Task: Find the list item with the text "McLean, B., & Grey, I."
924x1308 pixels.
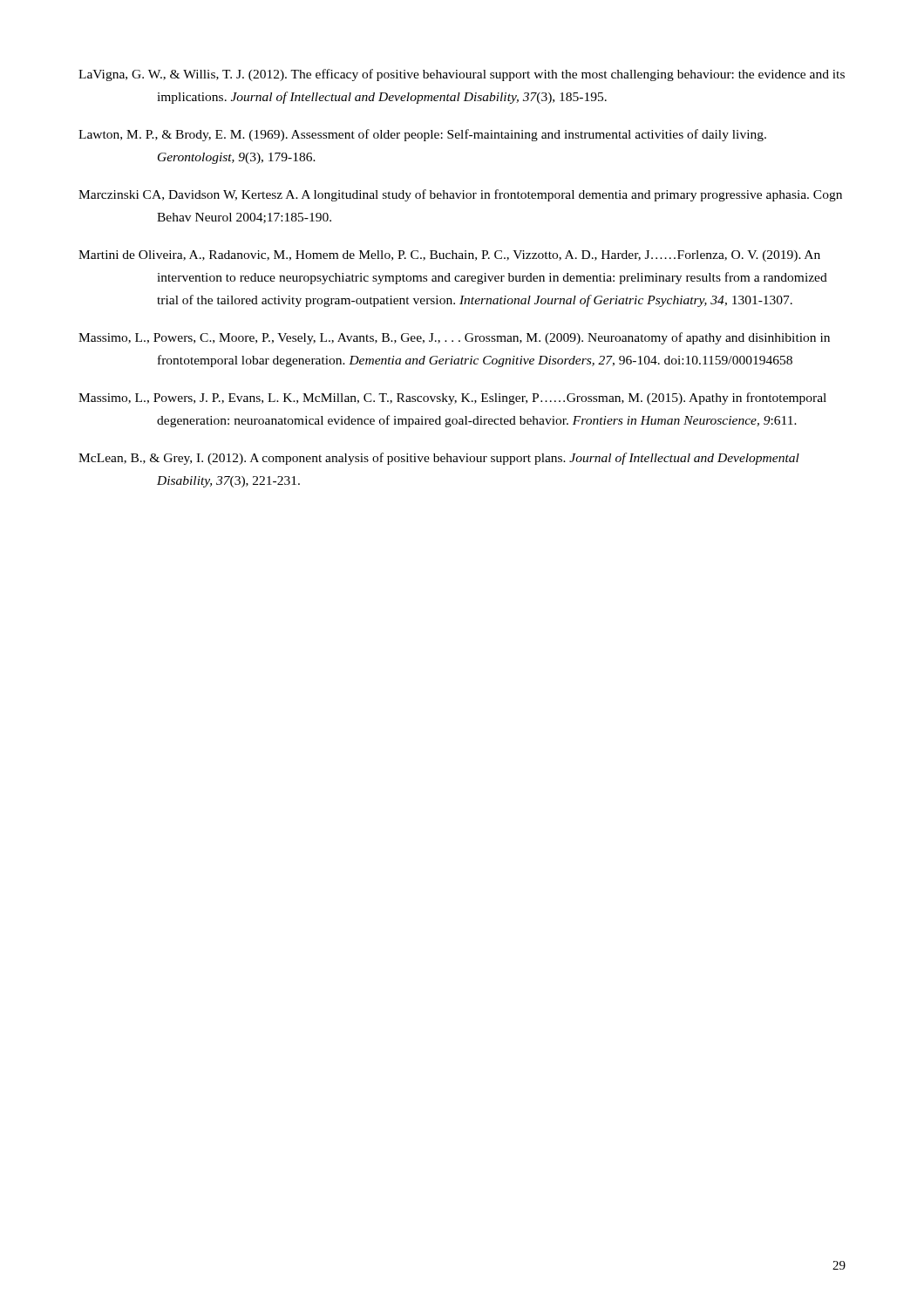Action: (439, 469)
